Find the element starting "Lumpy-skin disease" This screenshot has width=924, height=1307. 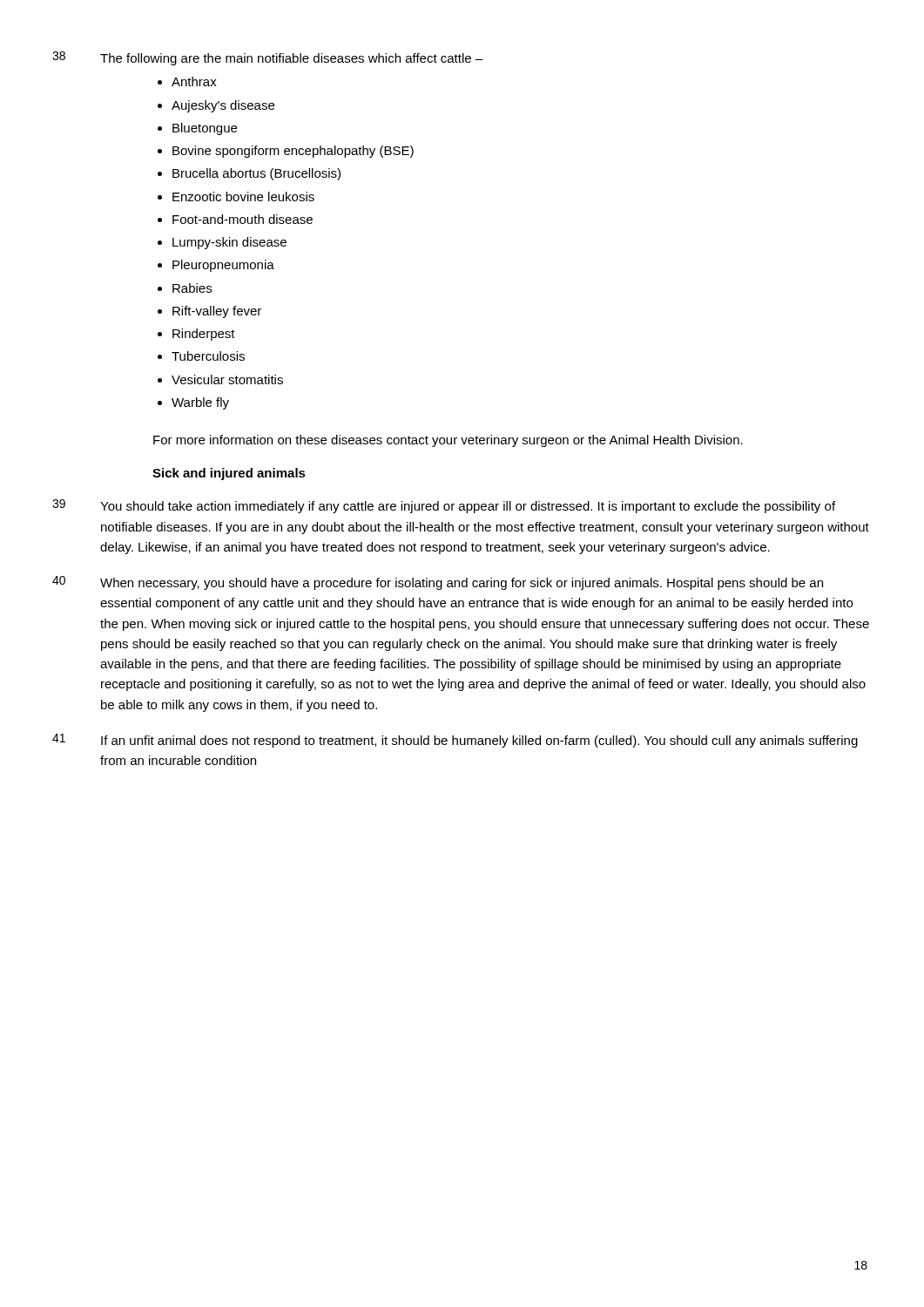(229, 242)
